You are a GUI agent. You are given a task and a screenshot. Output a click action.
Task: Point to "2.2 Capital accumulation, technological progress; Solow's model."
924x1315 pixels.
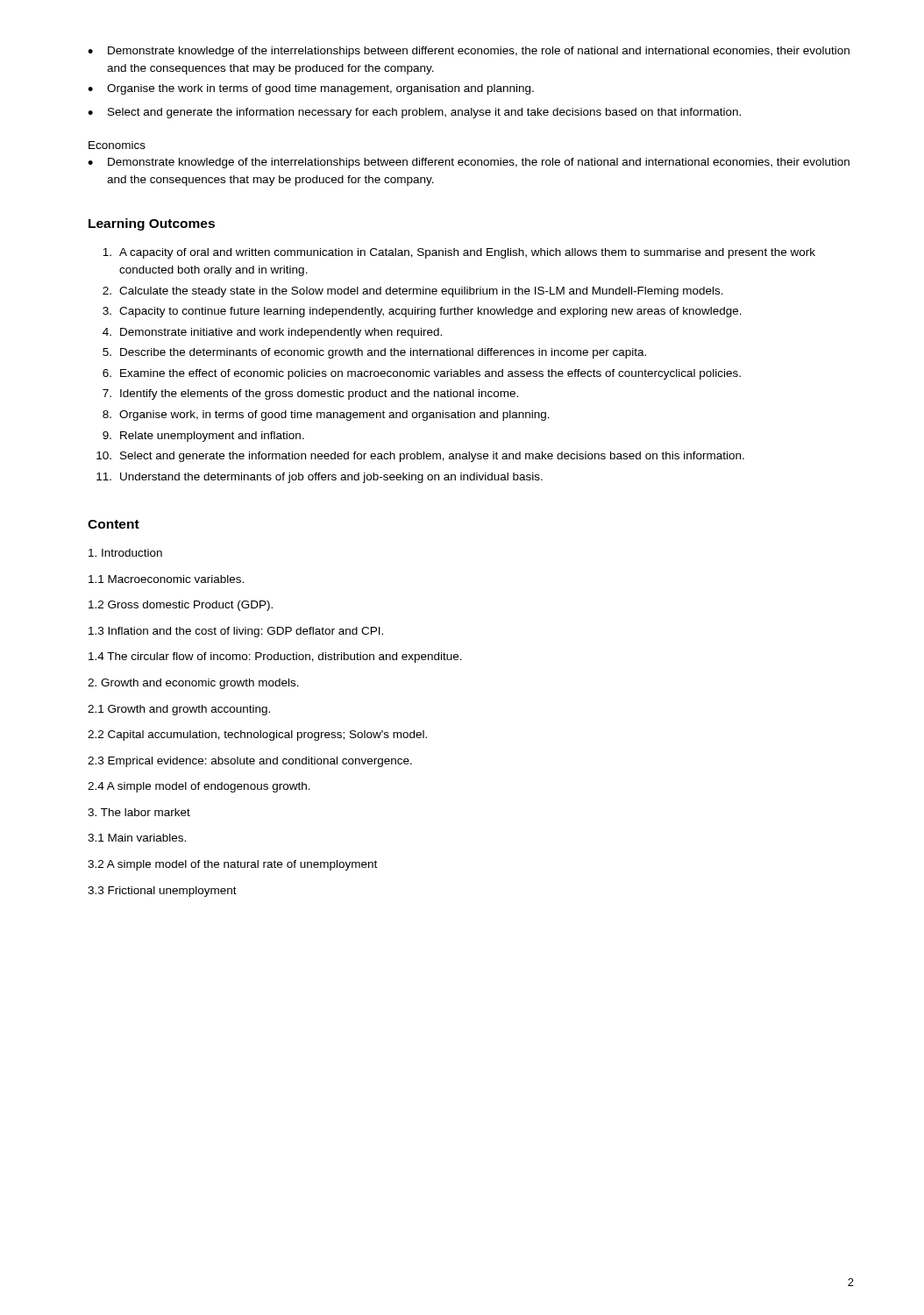tap(258, 734)
